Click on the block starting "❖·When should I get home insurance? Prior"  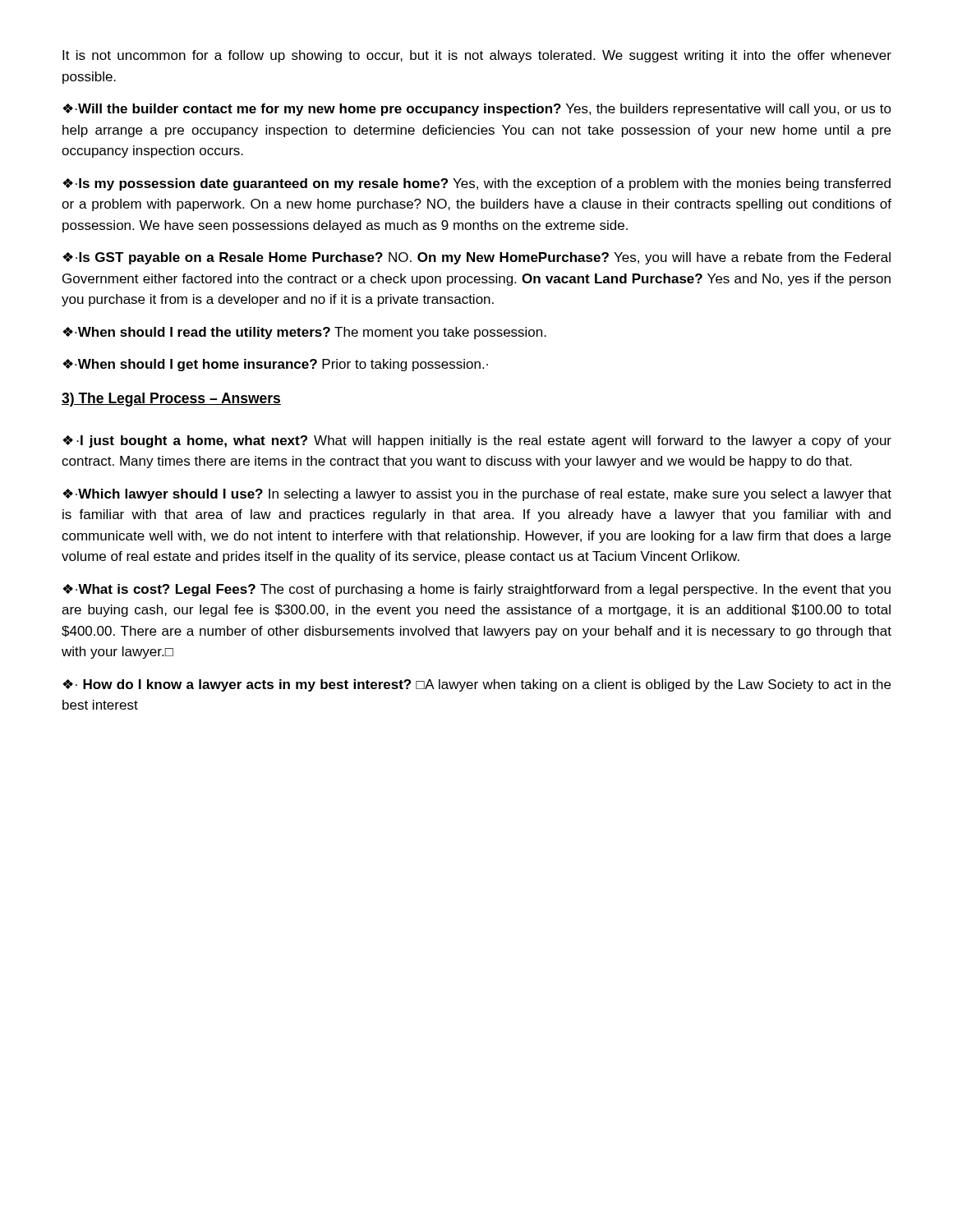[x=275, y=364]
